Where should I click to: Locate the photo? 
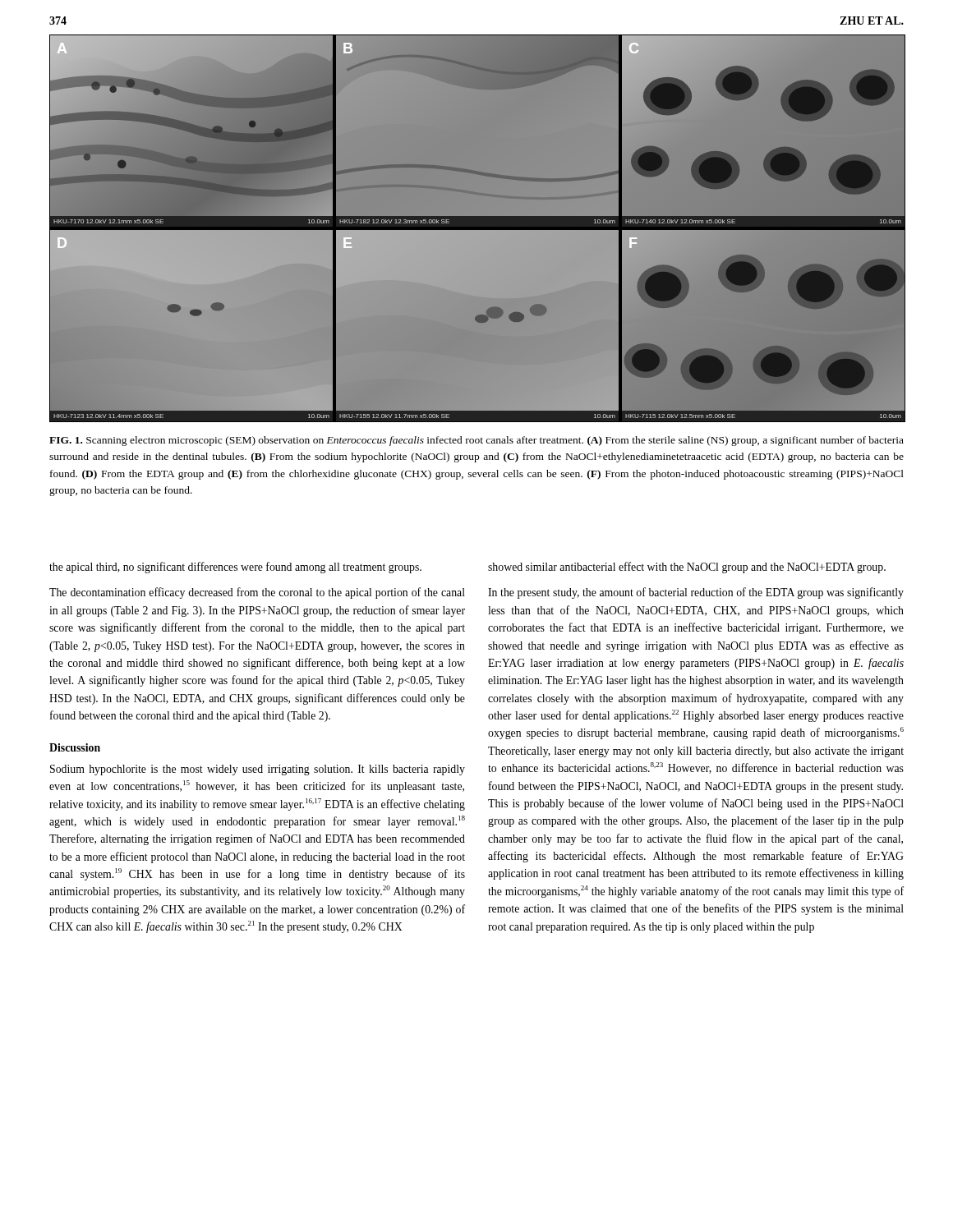[x=476, y=227]
